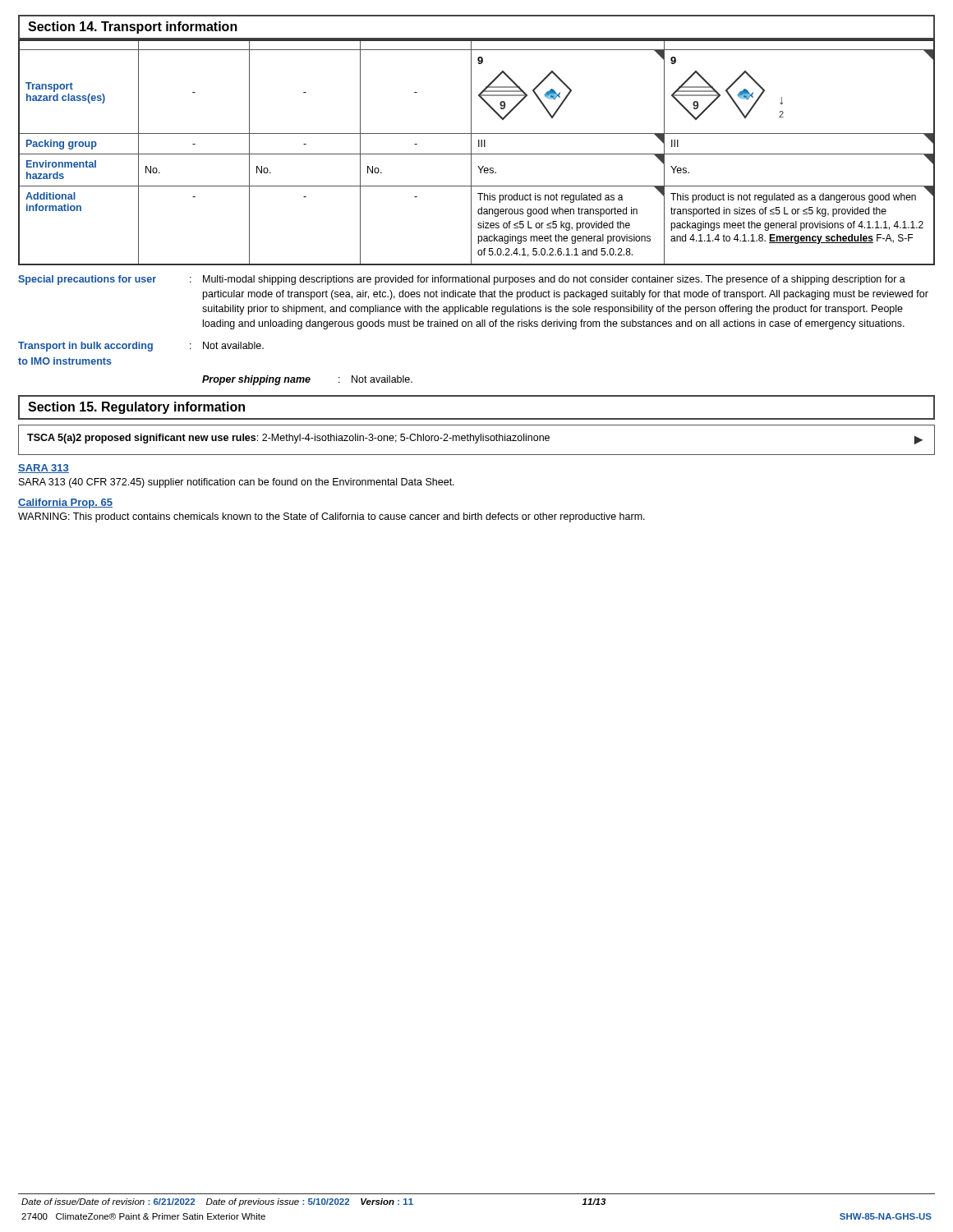Point to the block starting "Transport in bulk accordingto IMO instruments : Not"
This screenshot has width=953, height=1232.
coord(141,353)
